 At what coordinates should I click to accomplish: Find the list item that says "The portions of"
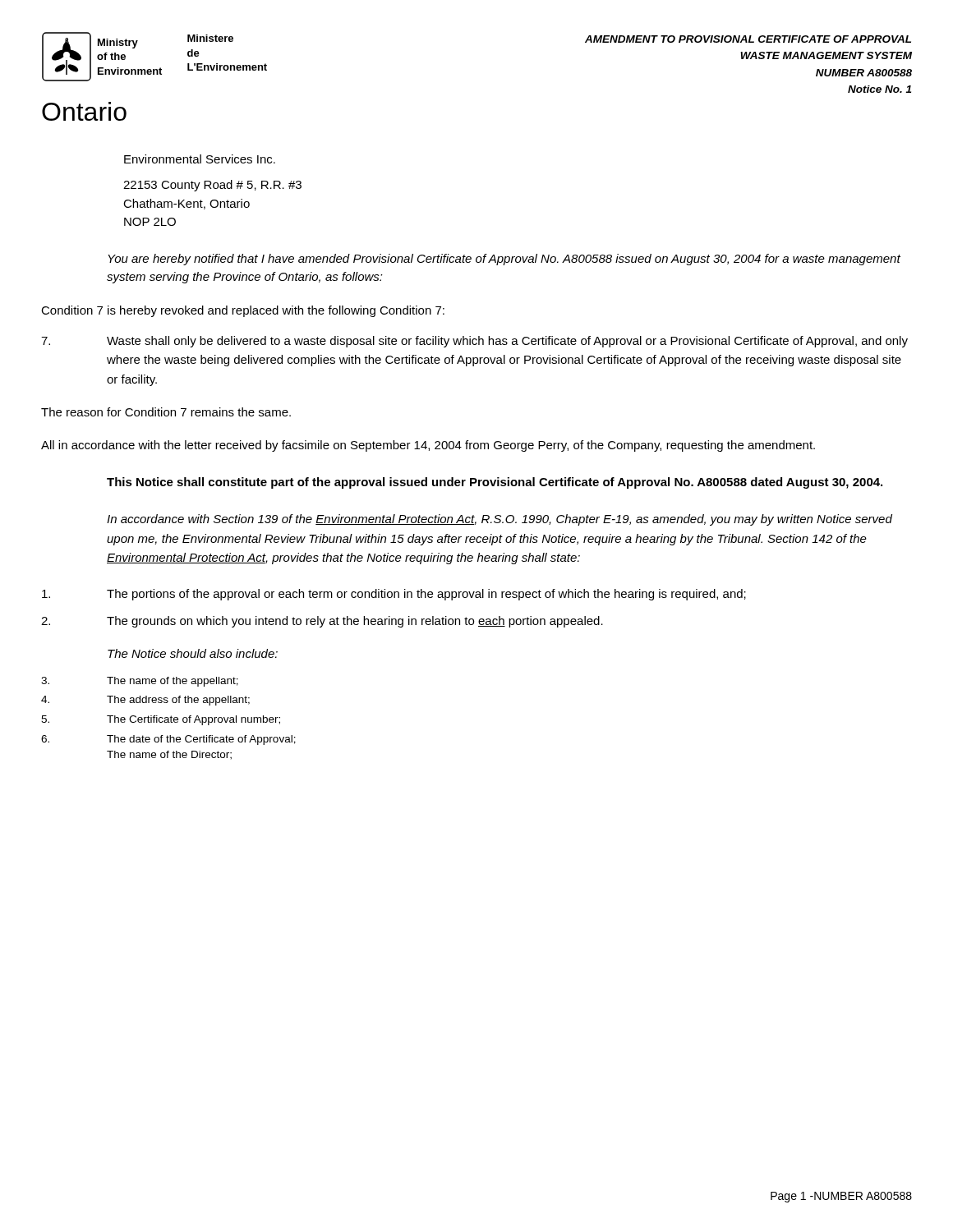pos(476,594)
